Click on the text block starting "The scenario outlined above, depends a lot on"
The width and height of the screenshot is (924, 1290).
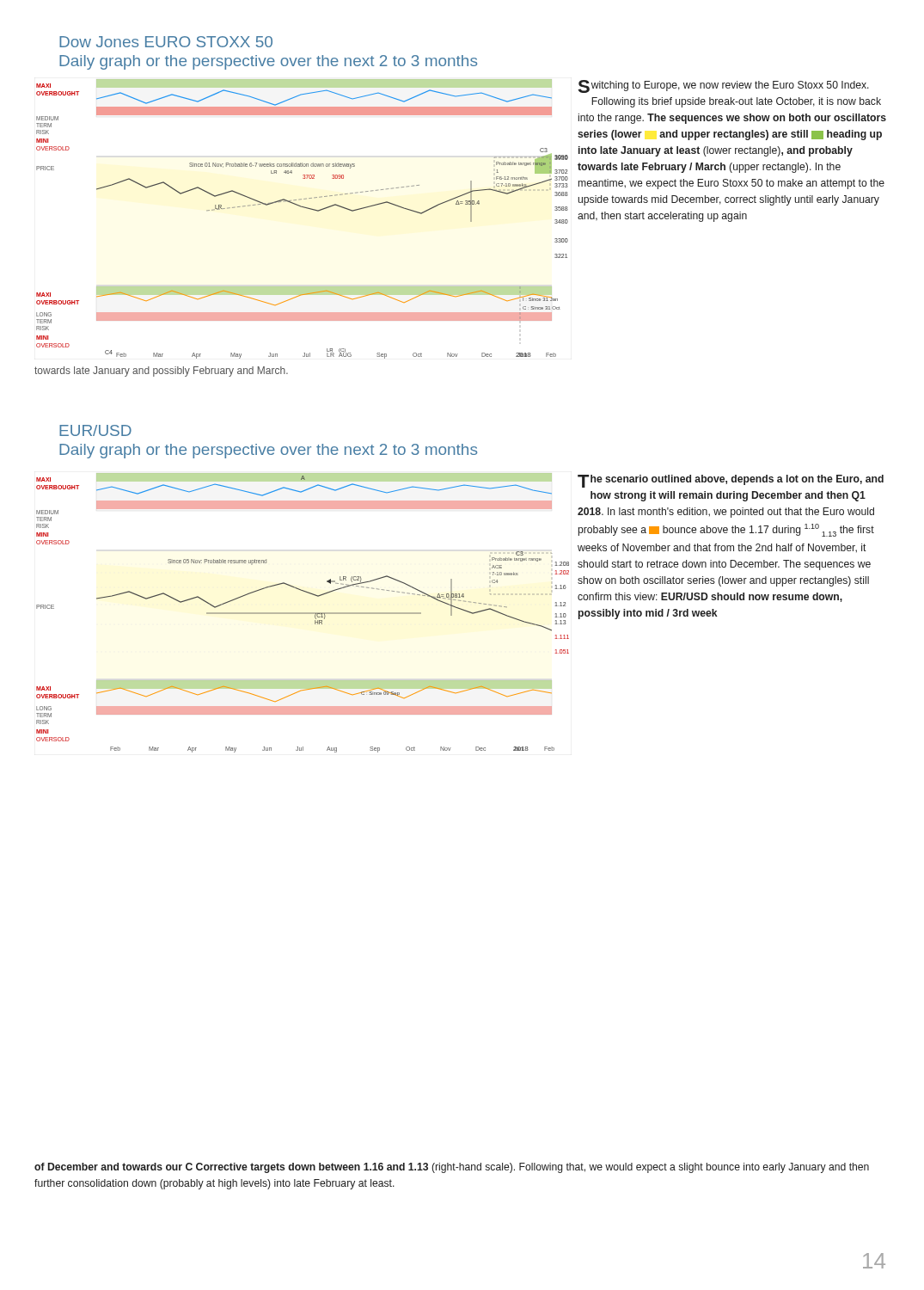(731, 545)
